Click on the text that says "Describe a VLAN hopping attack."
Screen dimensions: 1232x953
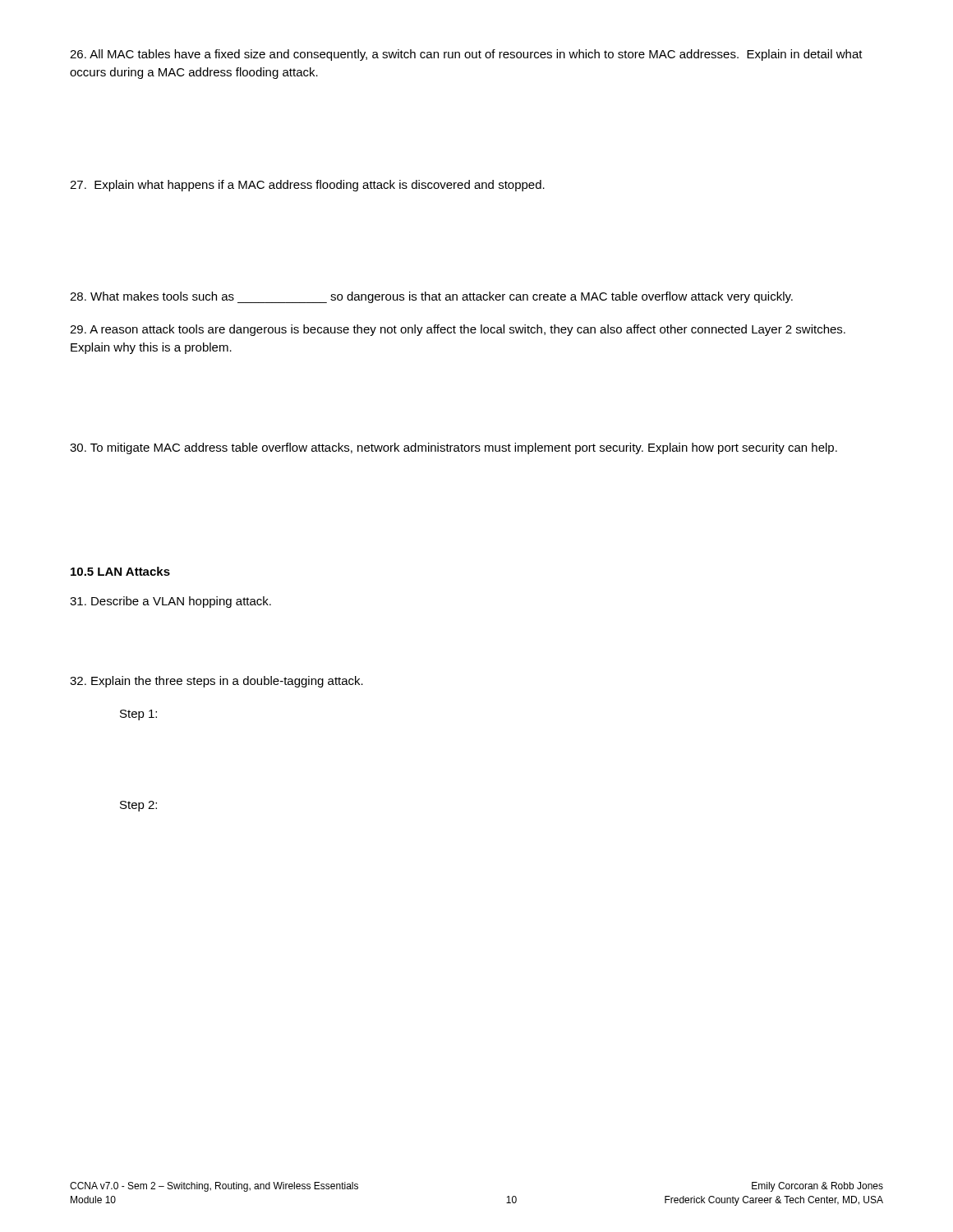(x=171, y=601)
